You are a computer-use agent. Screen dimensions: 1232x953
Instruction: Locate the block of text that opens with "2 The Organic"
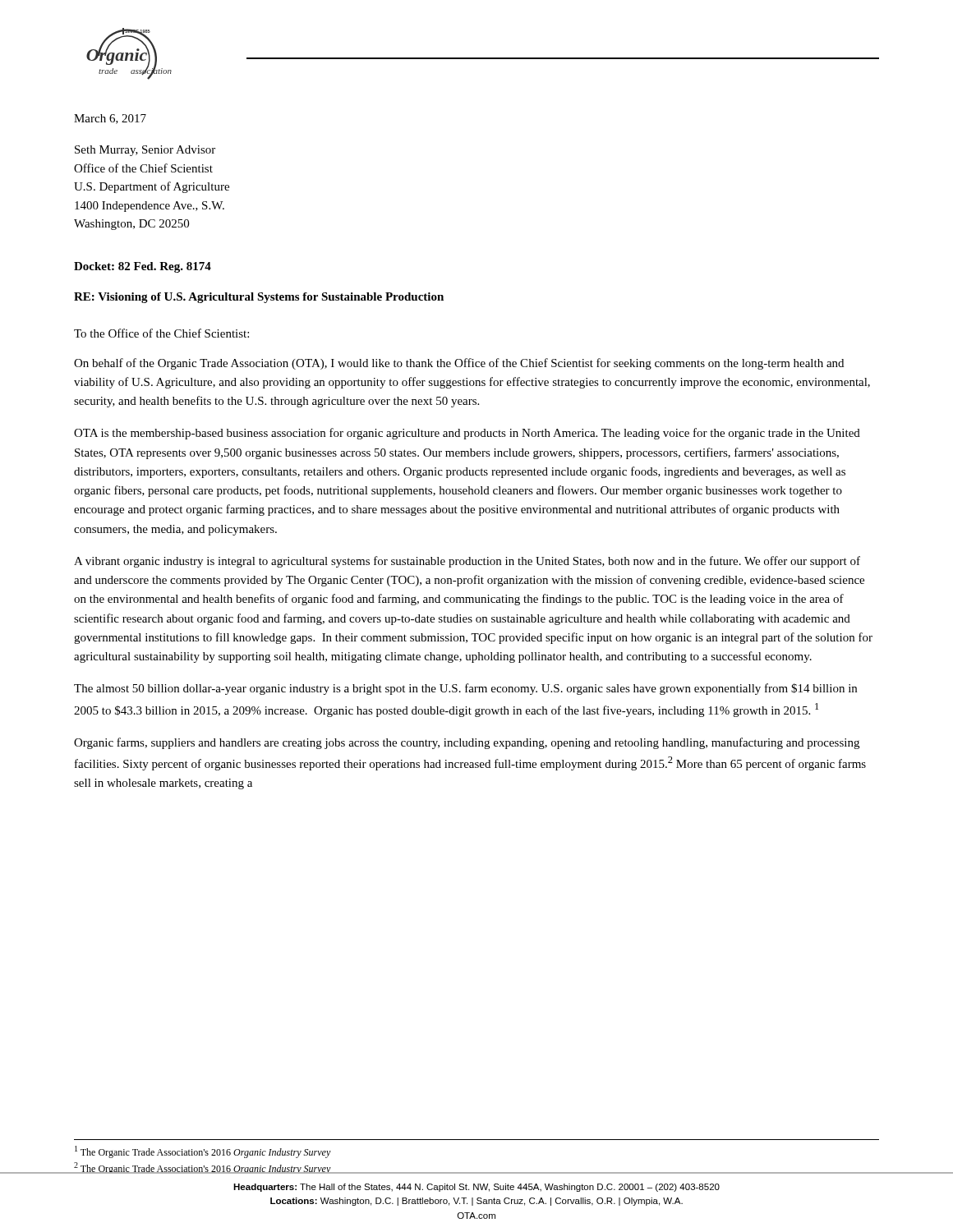coord(202,1168)
